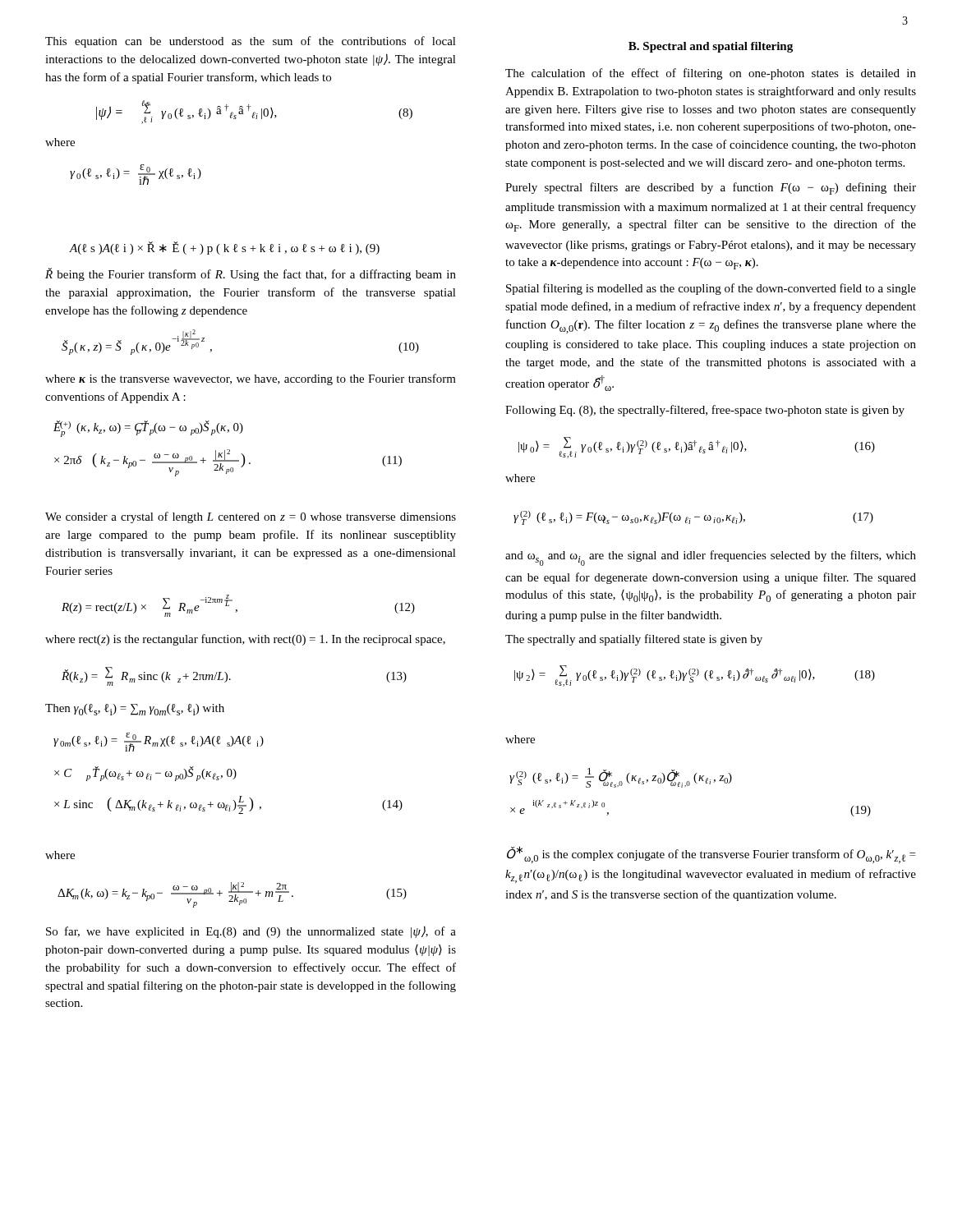953x1232 pixels.
Task: Navigate to the region starting "Ř being the"
Action: tap(251, 293)
